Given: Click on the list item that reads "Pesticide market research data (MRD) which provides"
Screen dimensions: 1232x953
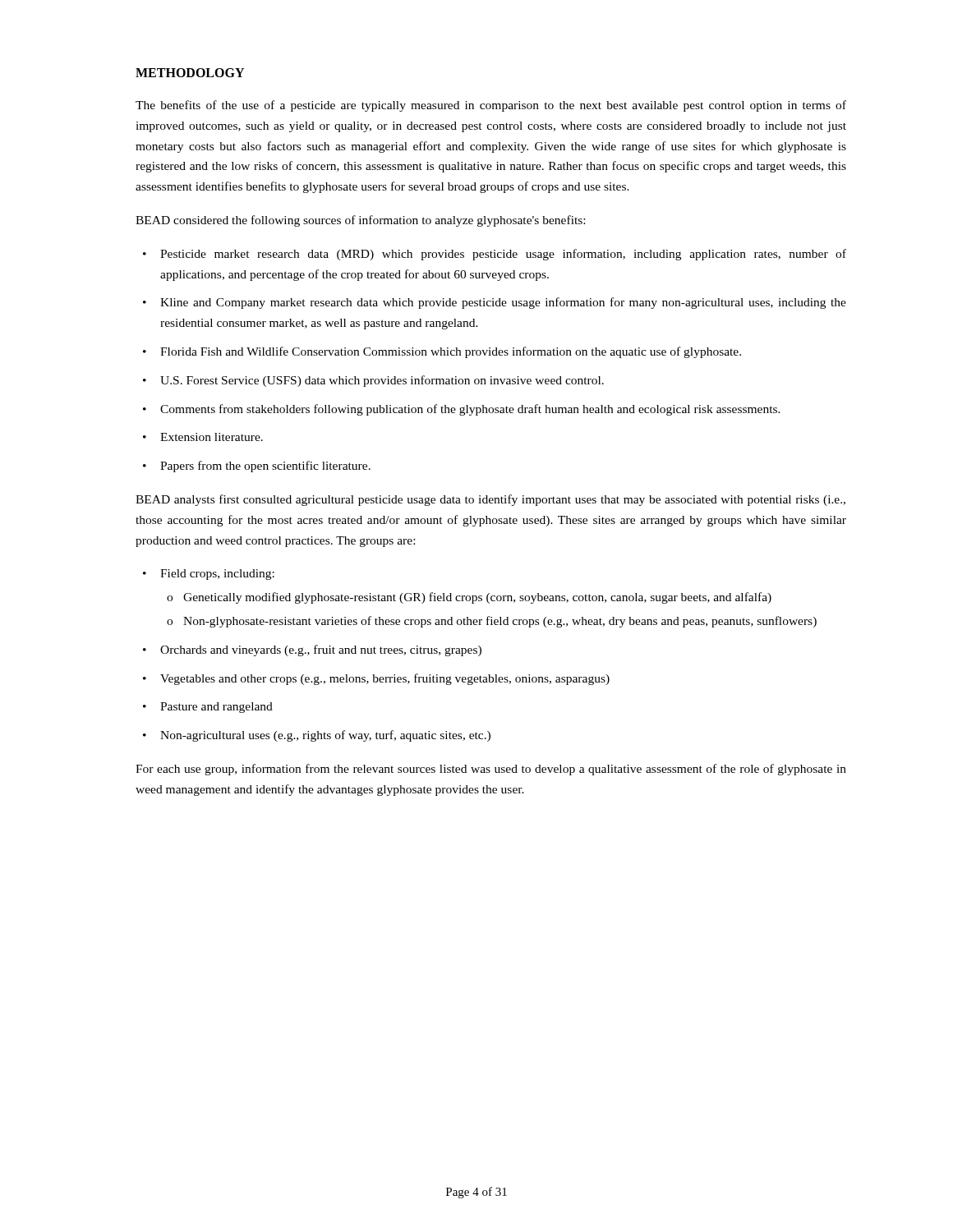Looking at the screenshot, I should point(503,263).
